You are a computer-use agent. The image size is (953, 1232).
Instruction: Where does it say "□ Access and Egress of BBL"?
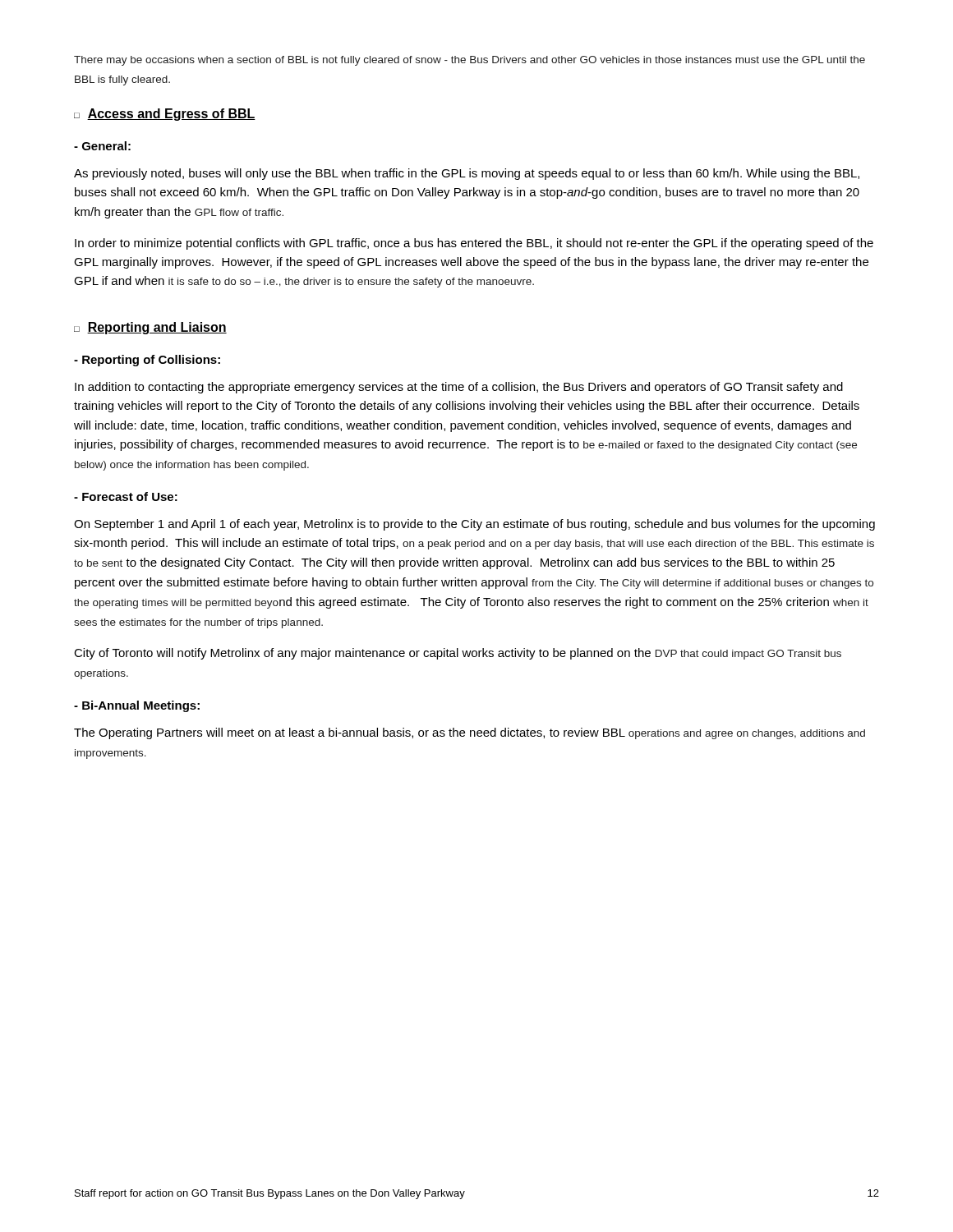tap(164, 114)
